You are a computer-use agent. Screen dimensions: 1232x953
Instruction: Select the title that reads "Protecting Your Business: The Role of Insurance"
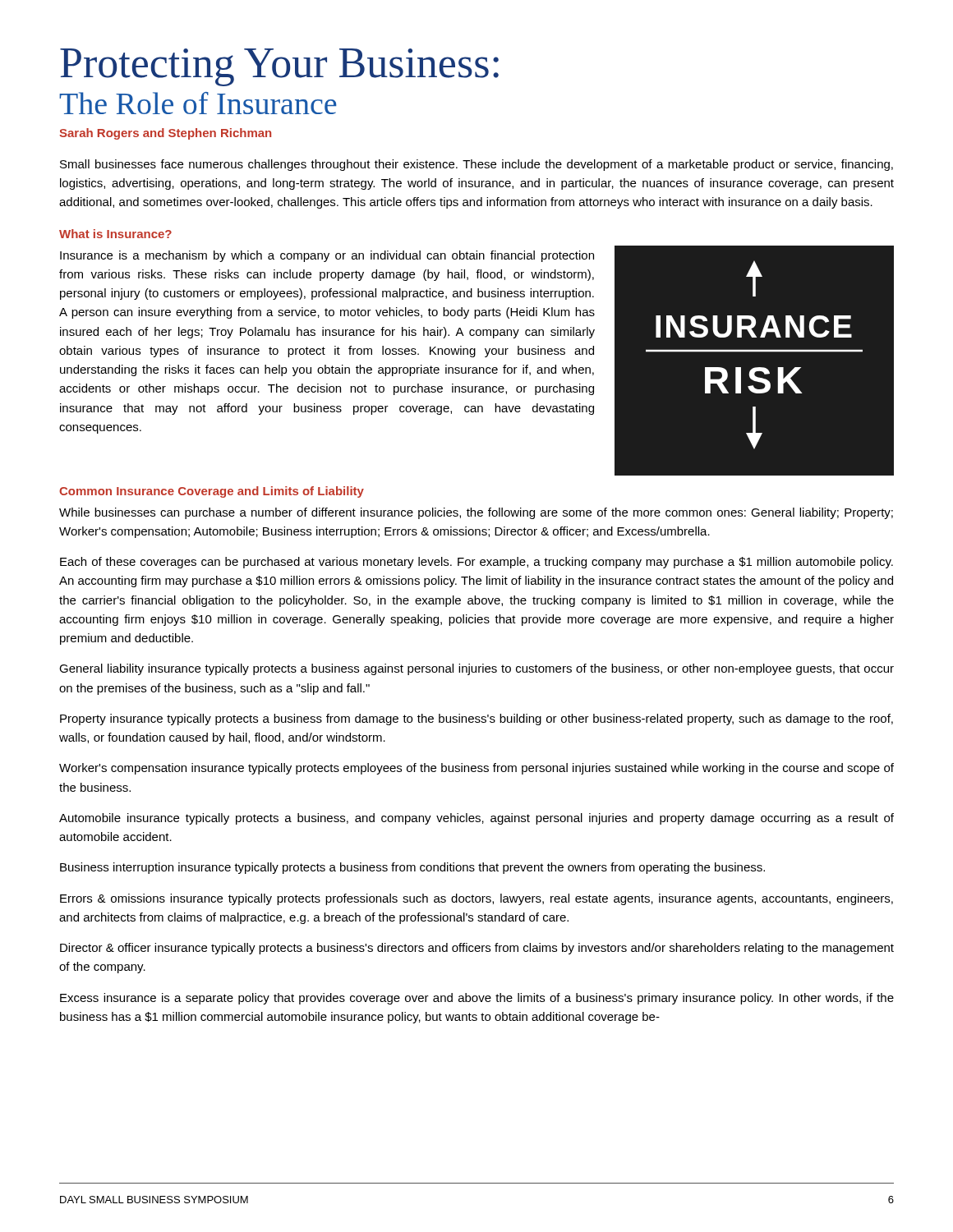coord(476,81)
